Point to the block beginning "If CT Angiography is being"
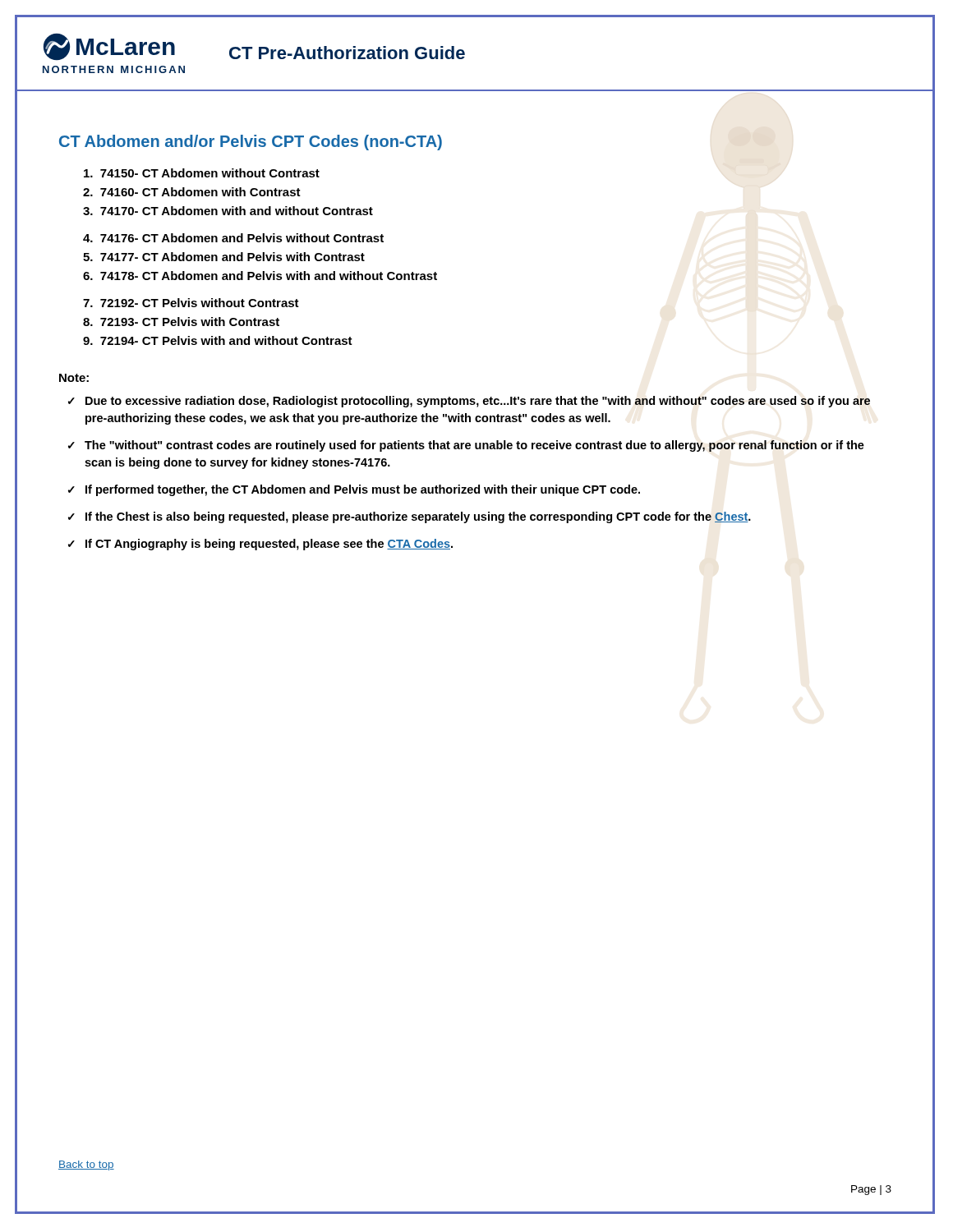The image size is (953, 1232). click(269, 544)
